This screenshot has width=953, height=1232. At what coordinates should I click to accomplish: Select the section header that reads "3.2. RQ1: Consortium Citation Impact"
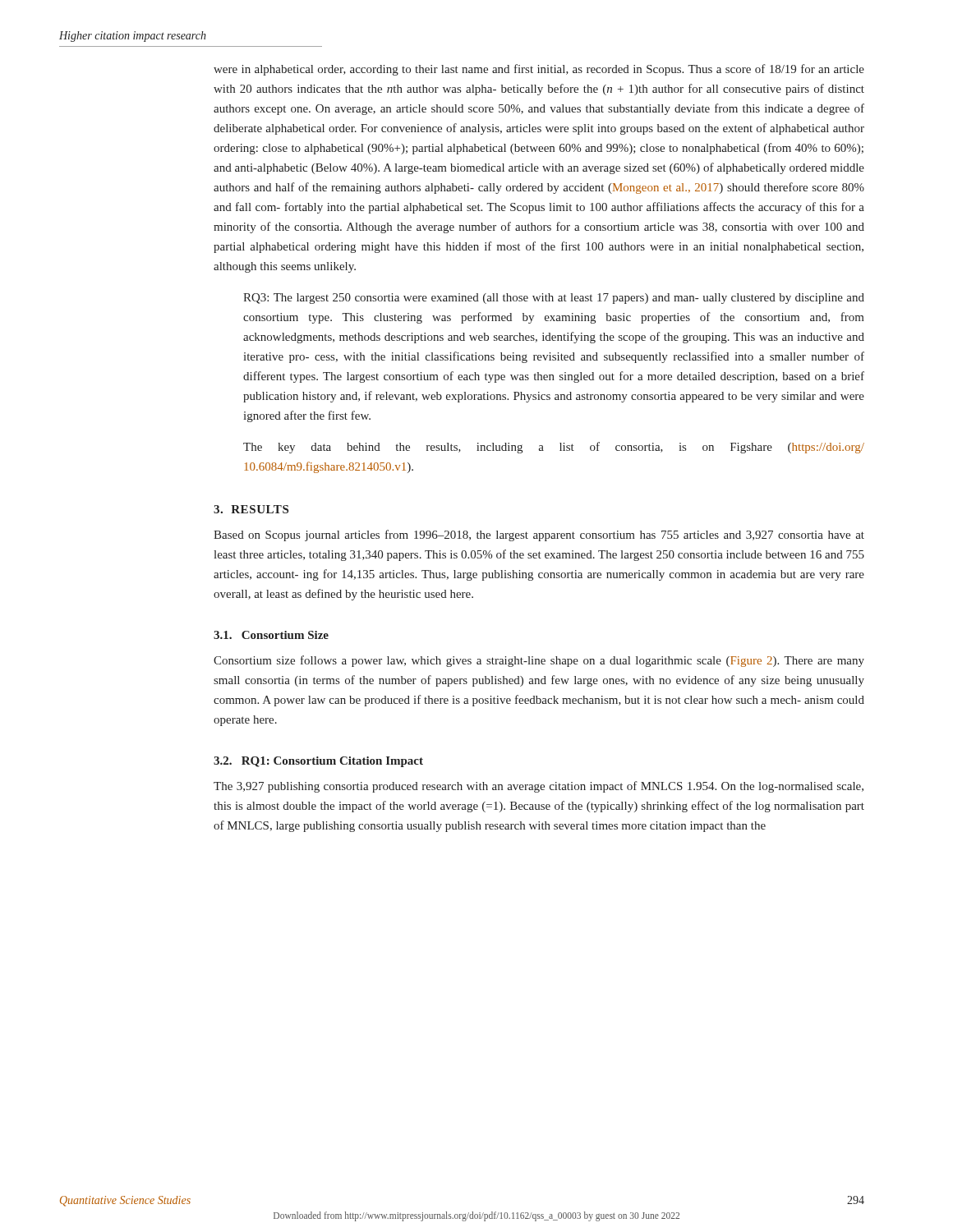pyautogui.click(x=318, y=761)
